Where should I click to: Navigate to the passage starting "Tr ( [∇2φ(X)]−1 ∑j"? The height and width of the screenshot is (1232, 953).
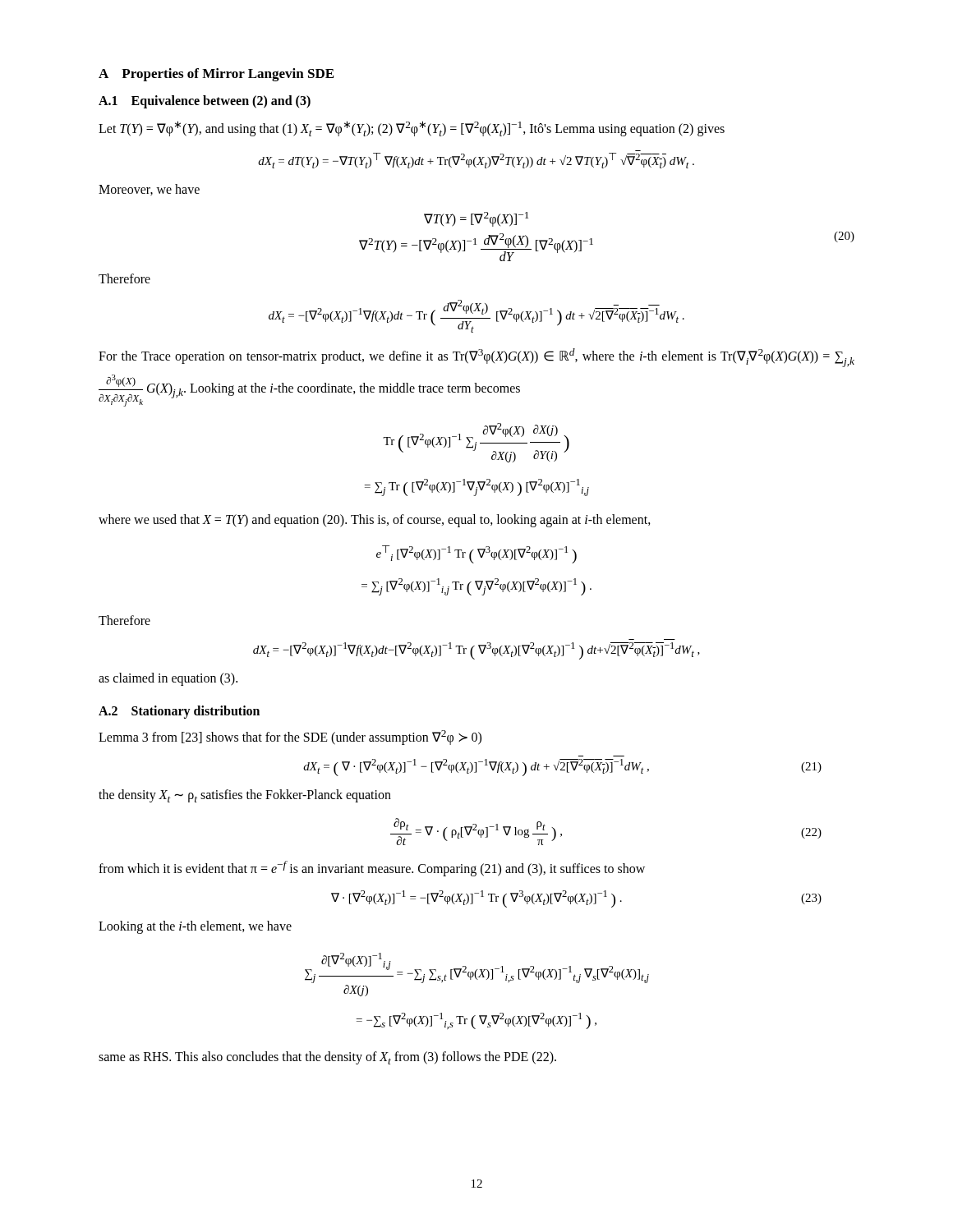pyautogui.click(x=476, y=460)
